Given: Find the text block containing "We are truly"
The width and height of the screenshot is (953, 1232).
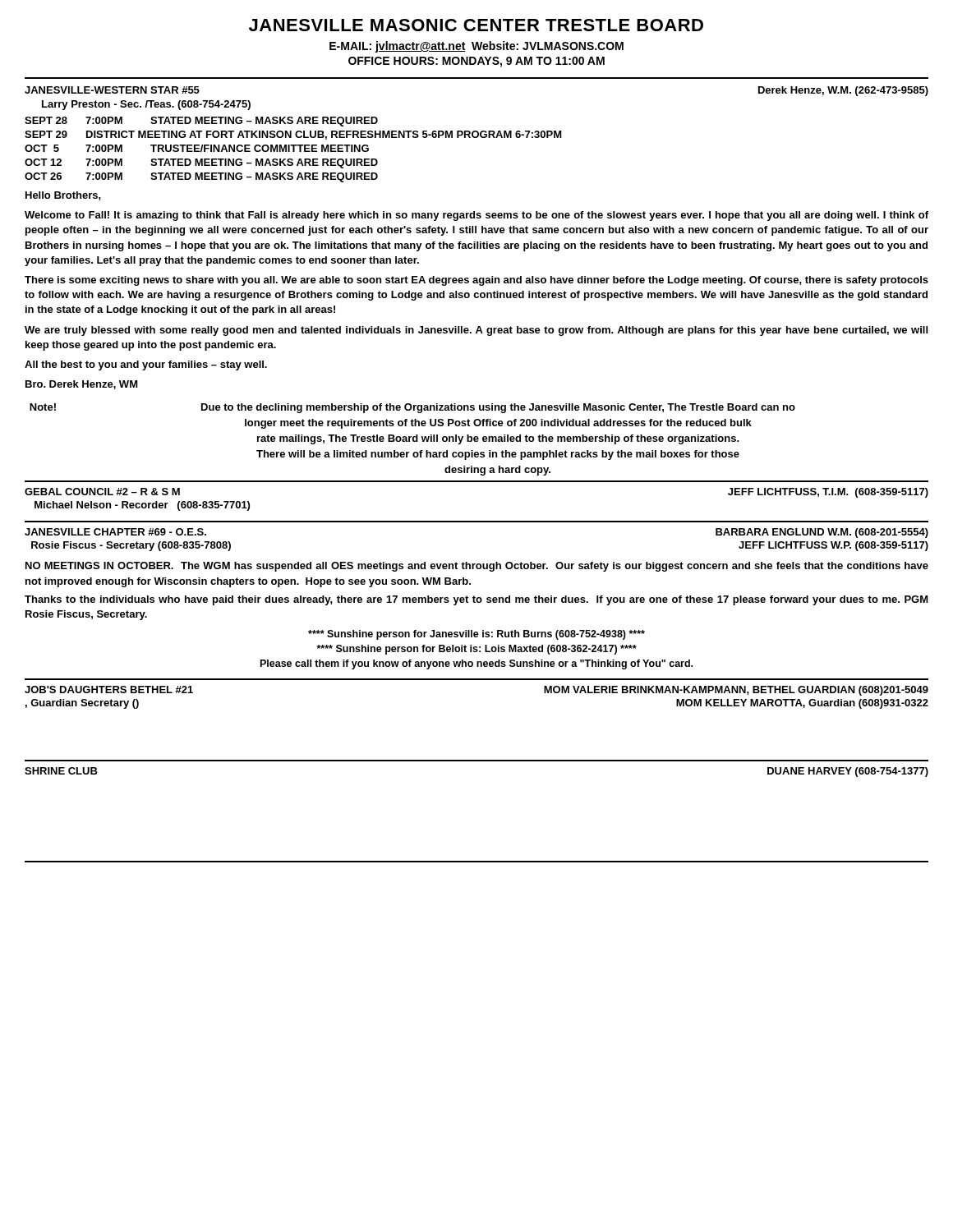Looking at the screenshot, I should click(x=476, y=337).
